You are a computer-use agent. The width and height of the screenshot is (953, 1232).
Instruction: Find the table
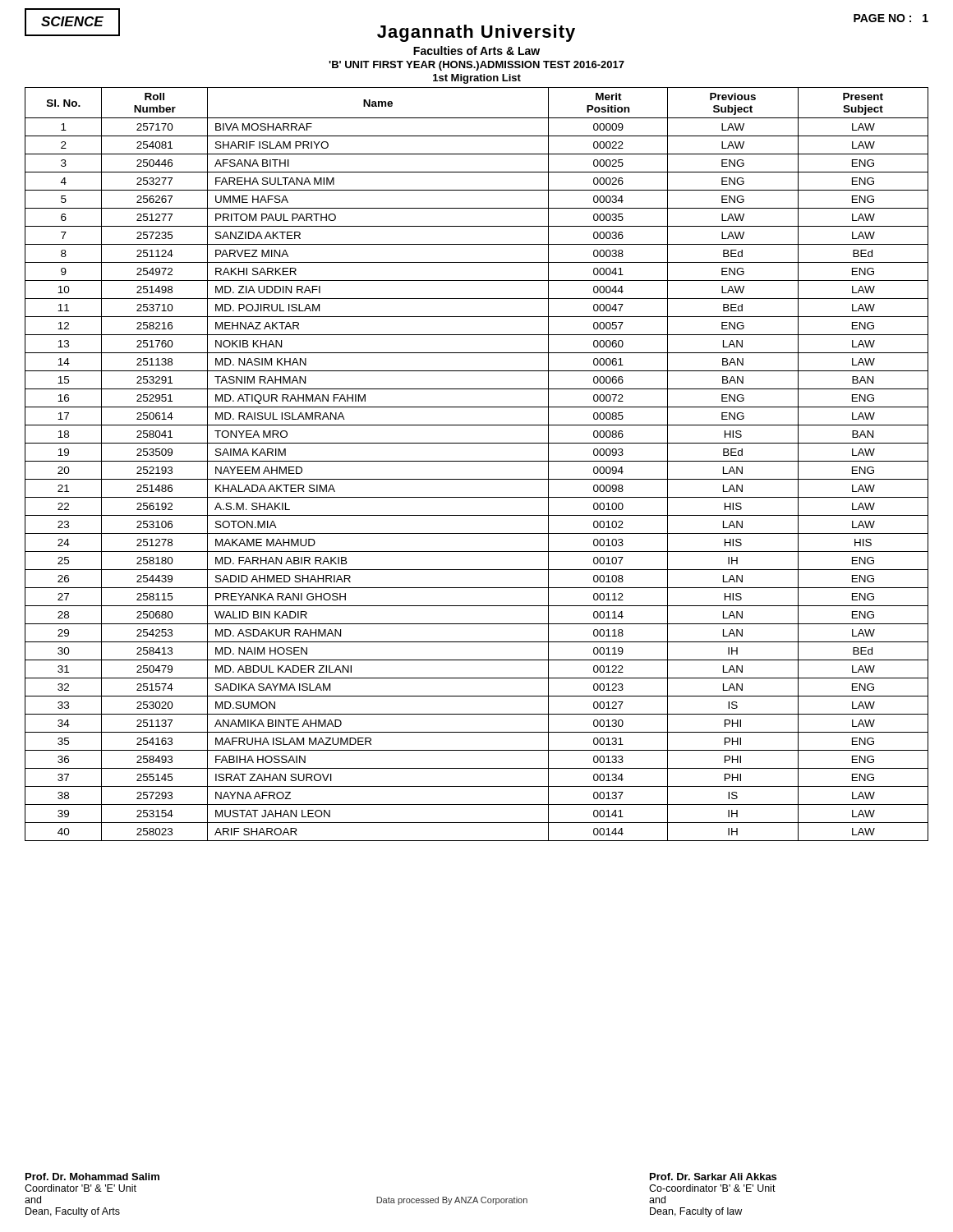476,464
